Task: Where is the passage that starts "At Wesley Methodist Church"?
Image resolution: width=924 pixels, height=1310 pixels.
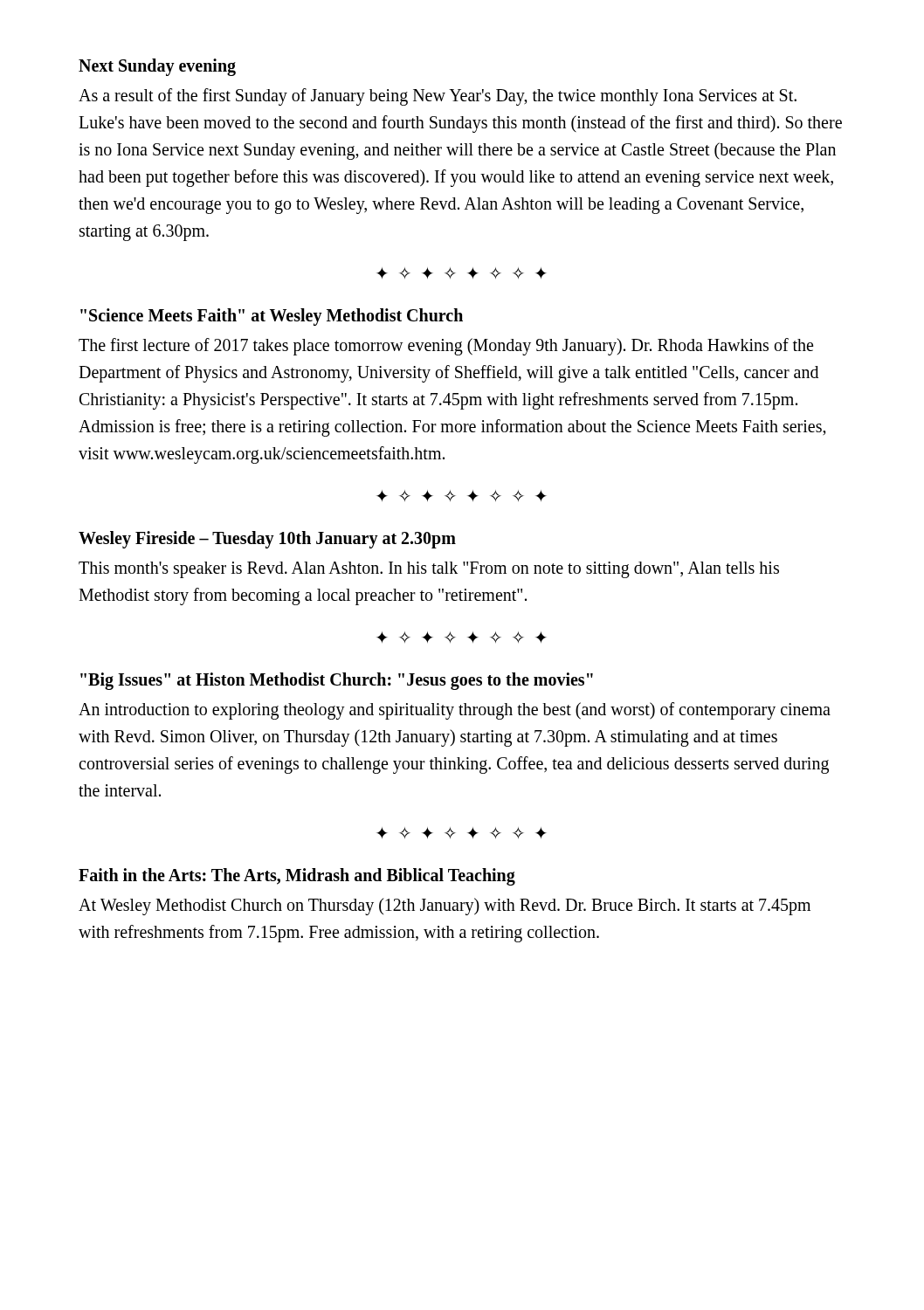Action: tap(445, 918)
